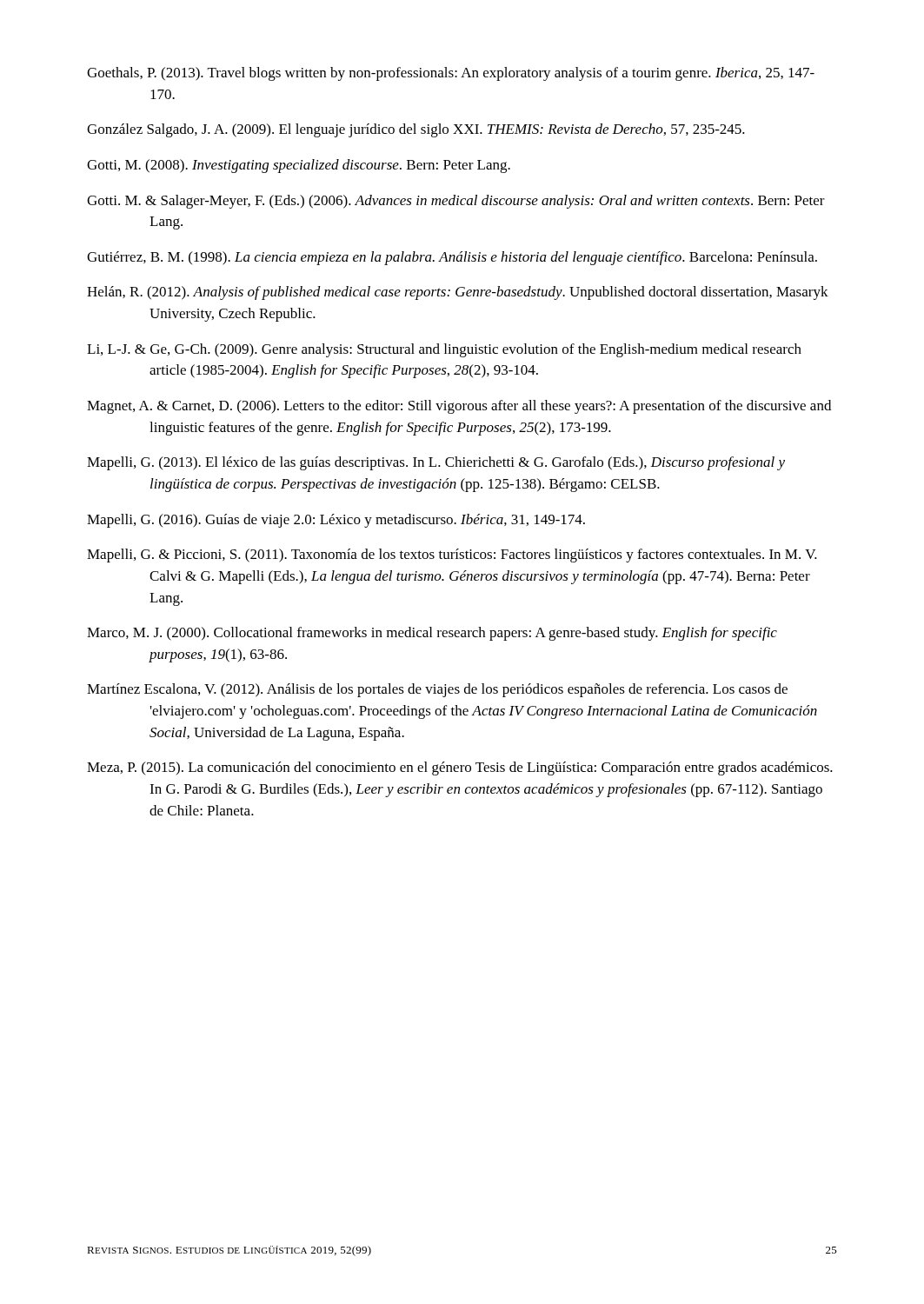The image size is (924, 1304).
Task: Point to the block beginning "Magnet, A. & Carnet, D. (2006). Letters"
Action: (x=459, y=416)
